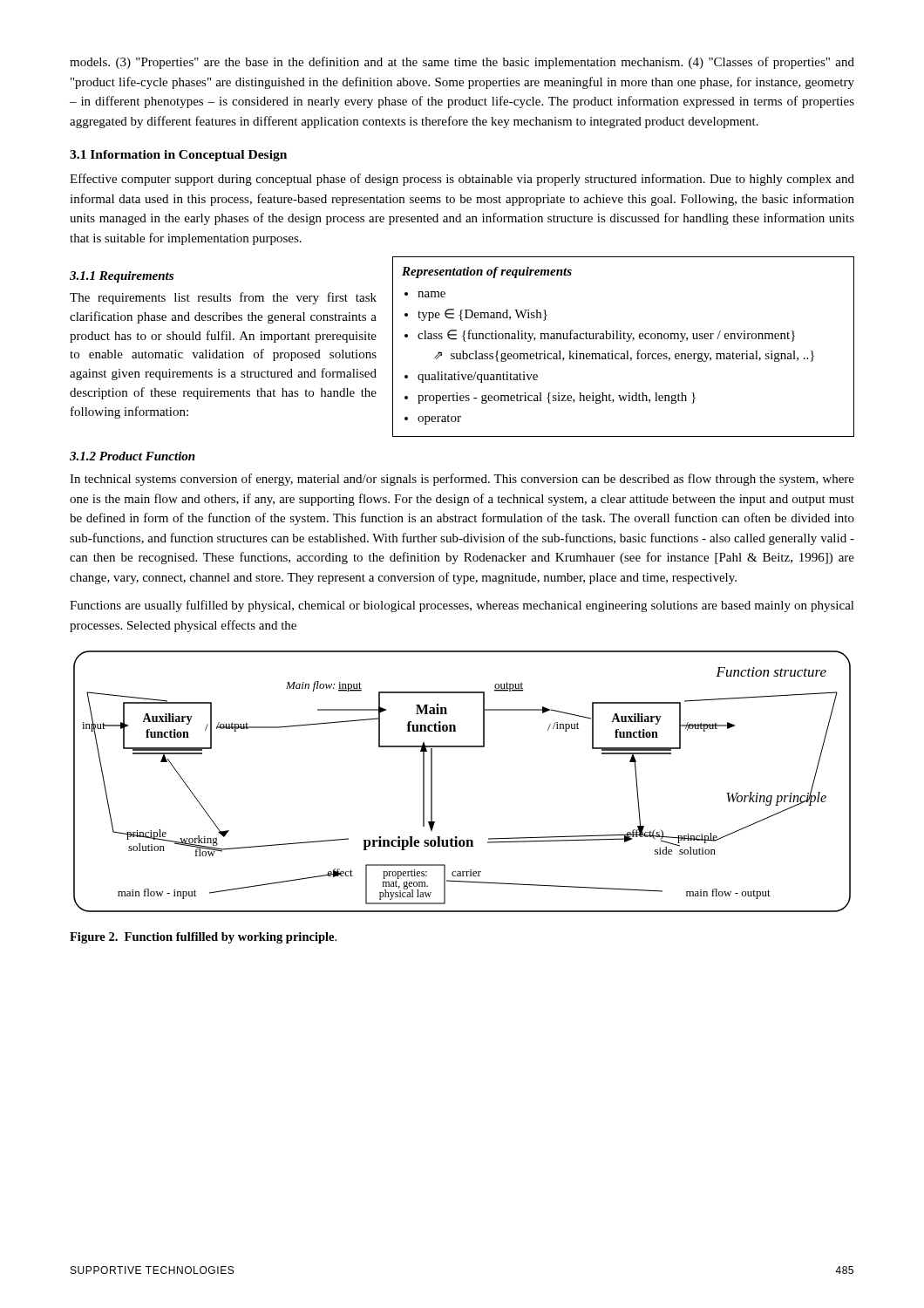The width and height of the screenshot is (924, 1308).
Task: Click the passage that begins "class ∈ {functionality, manufacturability, economy,"
Action: (629, 346)
